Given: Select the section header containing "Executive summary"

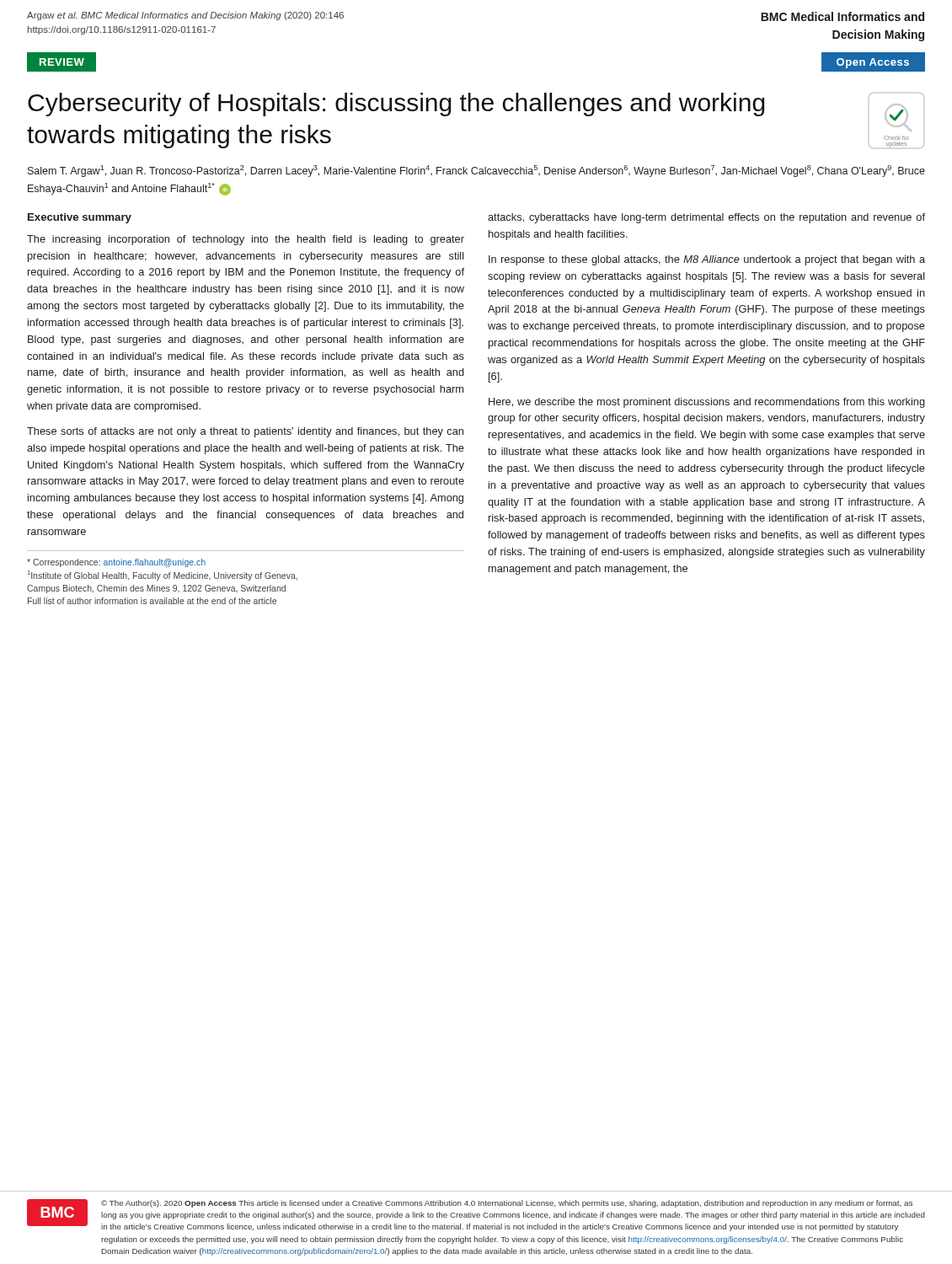Looking at the screenshot, I should coord(79,217).
